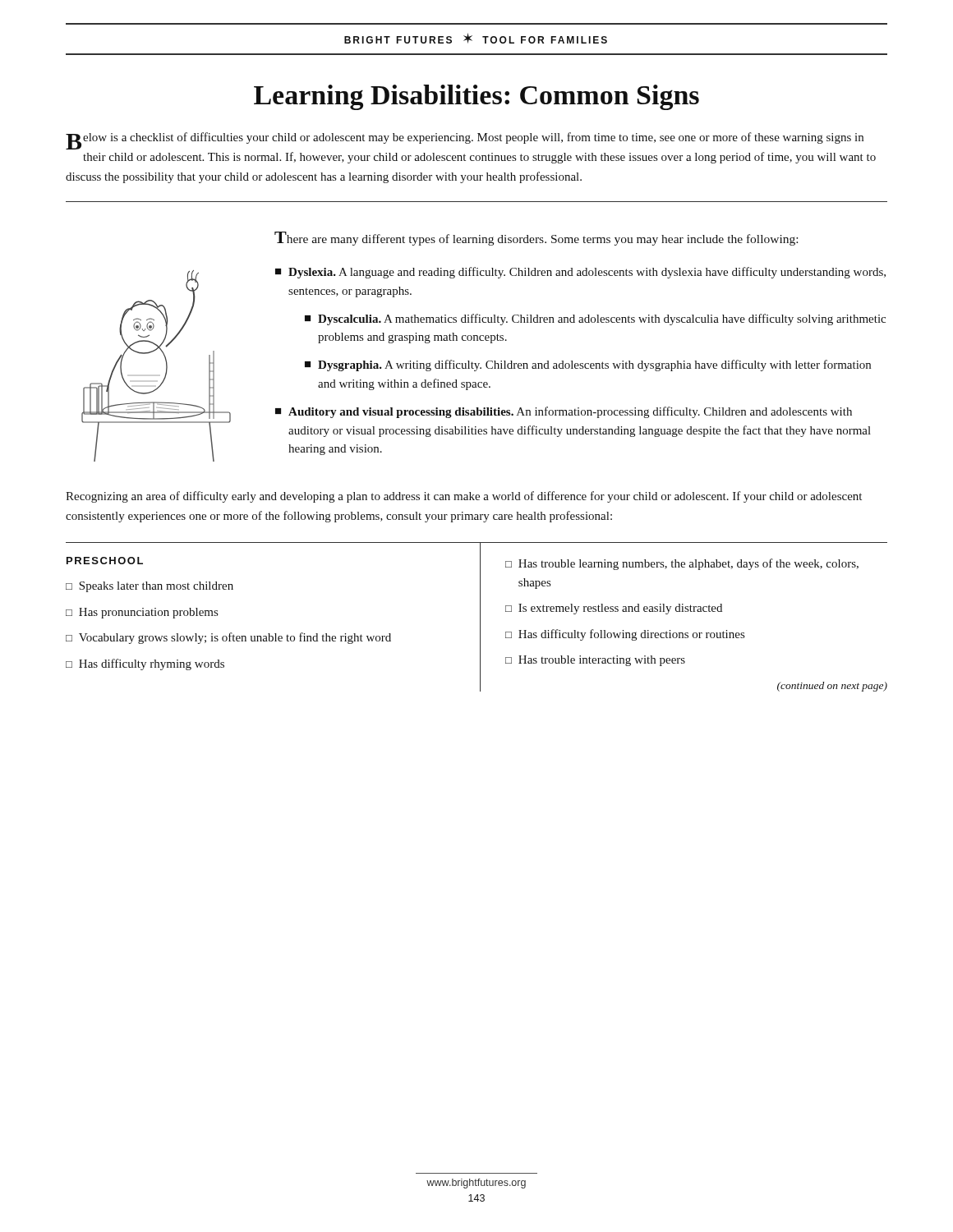Screen dimensions: 1232x953
Task: Find the illustration
Action: click(160, 347)
